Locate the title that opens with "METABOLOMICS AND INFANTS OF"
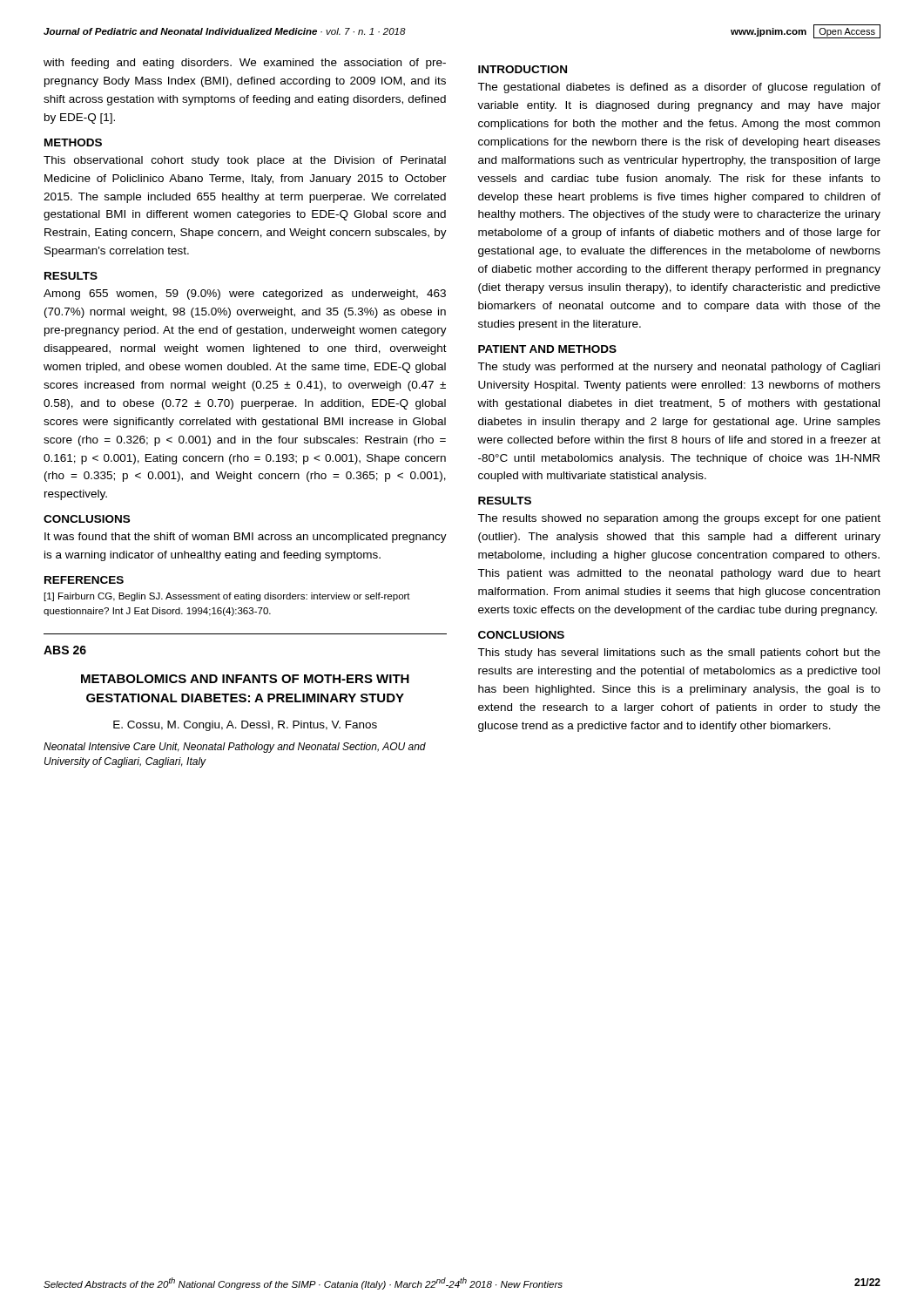Viewport: 924px width, 1307px height. point(245,688)
